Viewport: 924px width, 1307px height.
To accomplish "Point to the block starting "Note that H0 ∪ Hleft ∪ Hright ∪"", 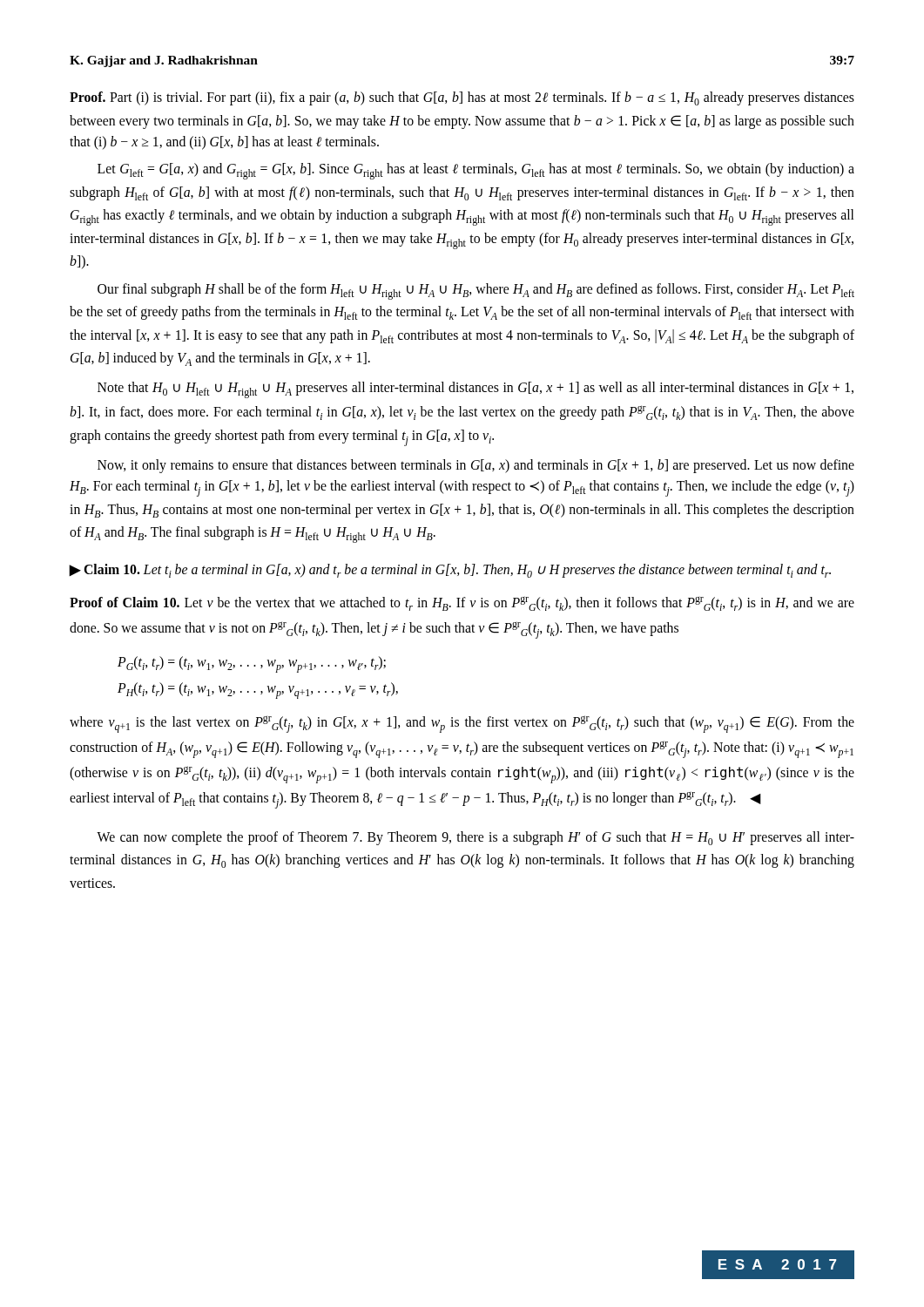I will click(x=462, y=413).
